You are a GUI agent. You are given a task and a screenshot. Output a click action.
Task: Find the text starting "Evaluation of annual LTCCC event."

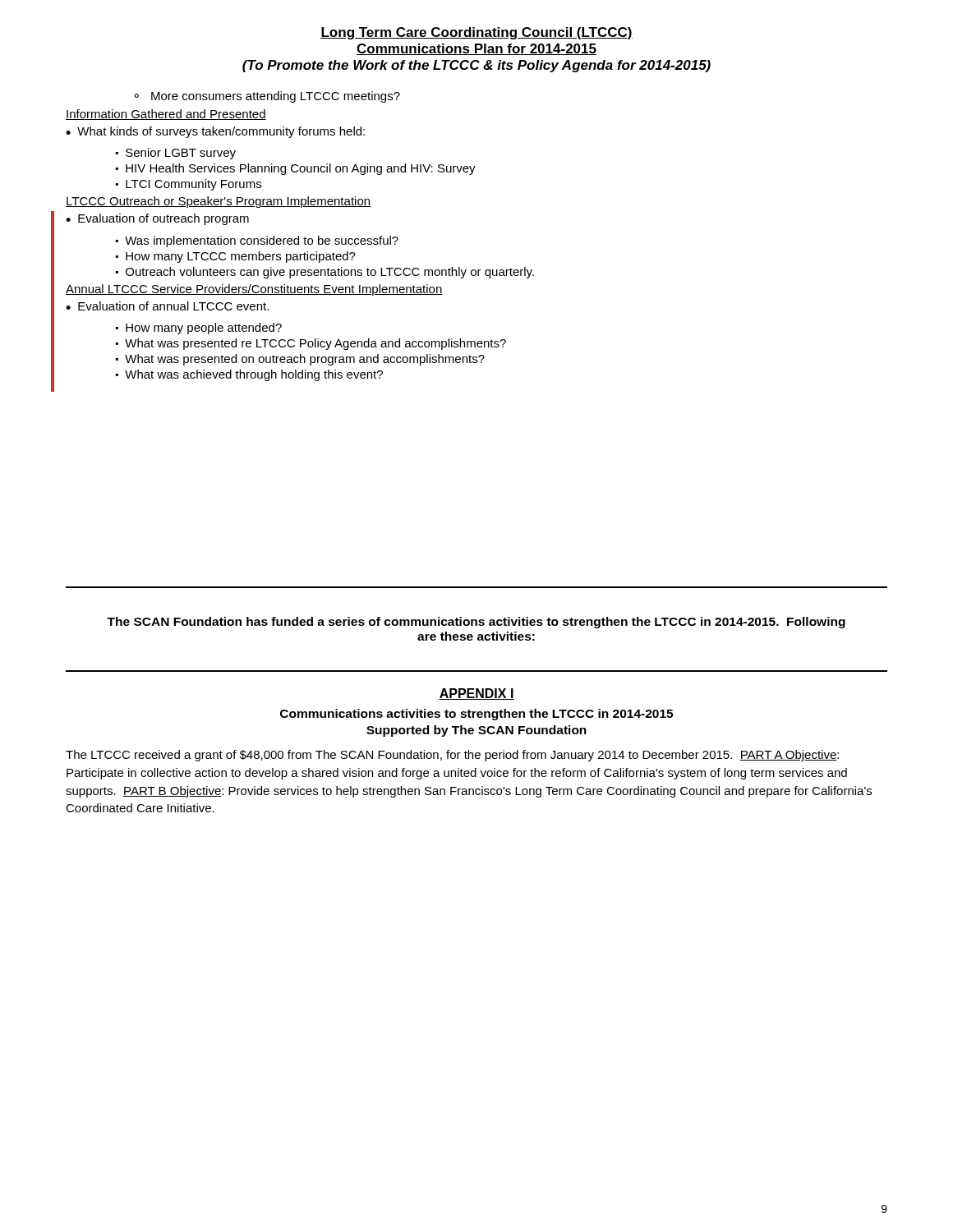[x=174, y=306]
